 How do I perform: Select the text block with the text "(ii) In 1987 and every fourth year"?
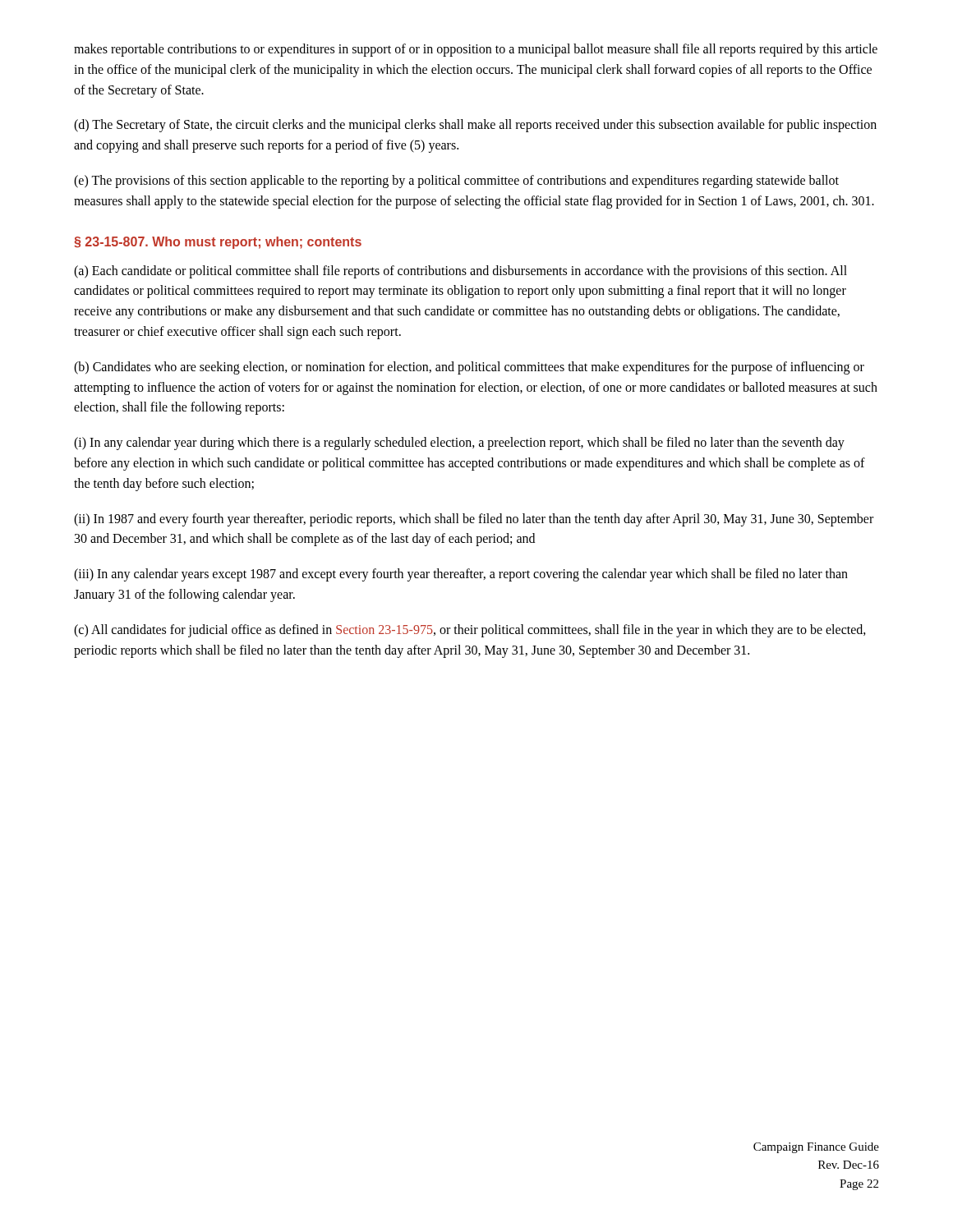coord(474,528)
